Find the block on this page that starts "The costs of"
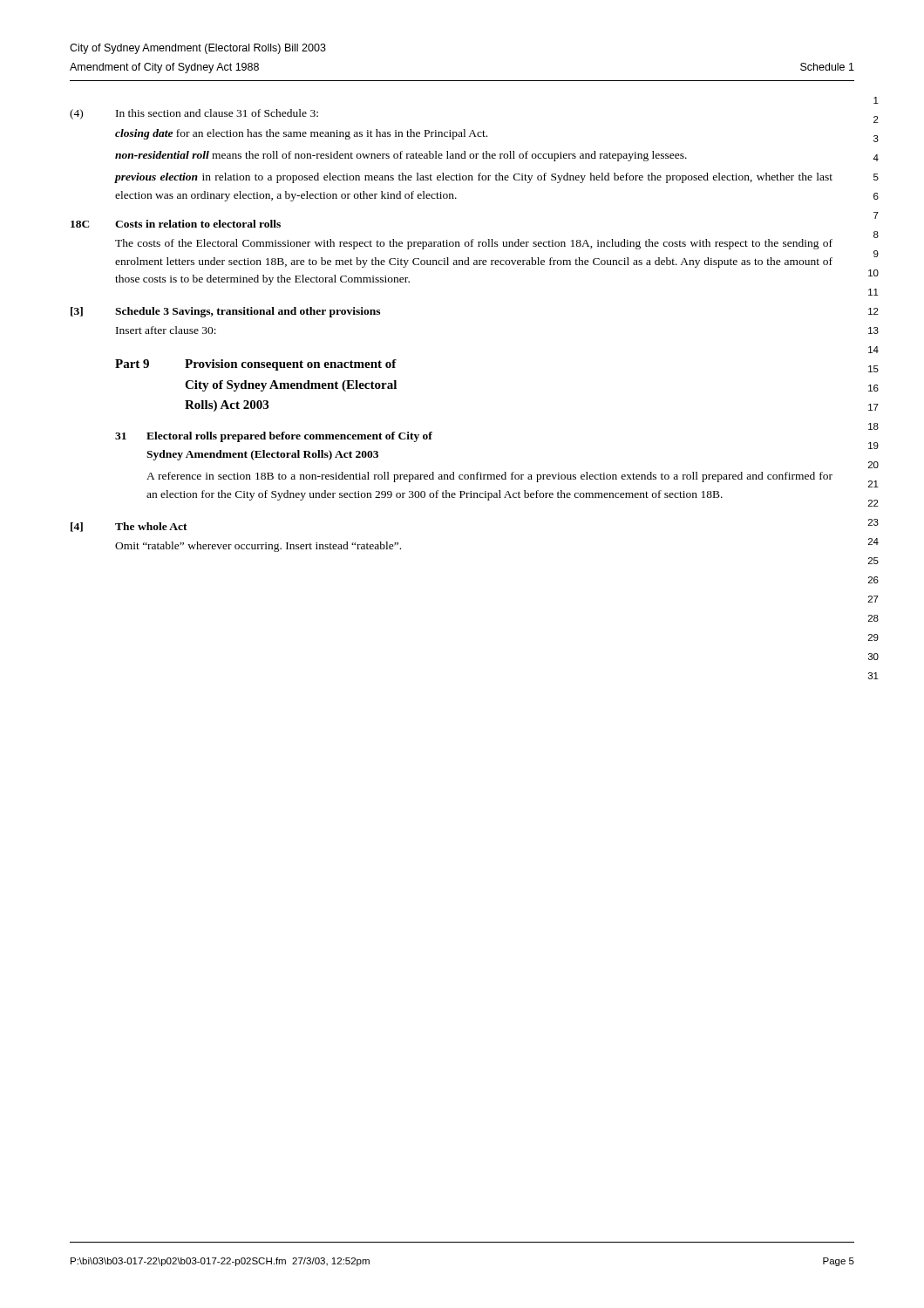The image size is (924, 1308). [474, 261]
